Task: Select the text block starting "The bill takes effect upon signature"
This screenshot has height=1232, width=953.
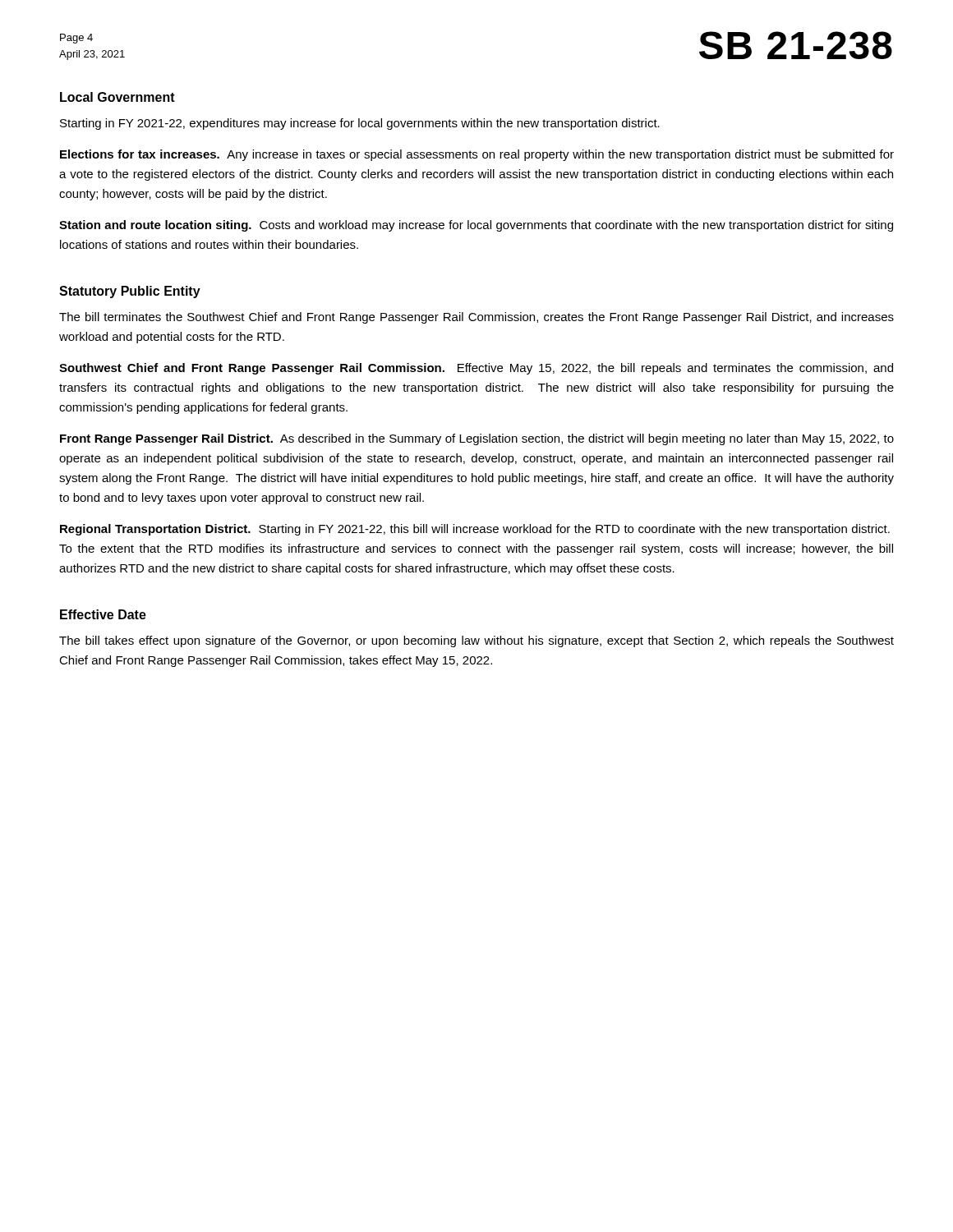Action: tap(476, 650)
